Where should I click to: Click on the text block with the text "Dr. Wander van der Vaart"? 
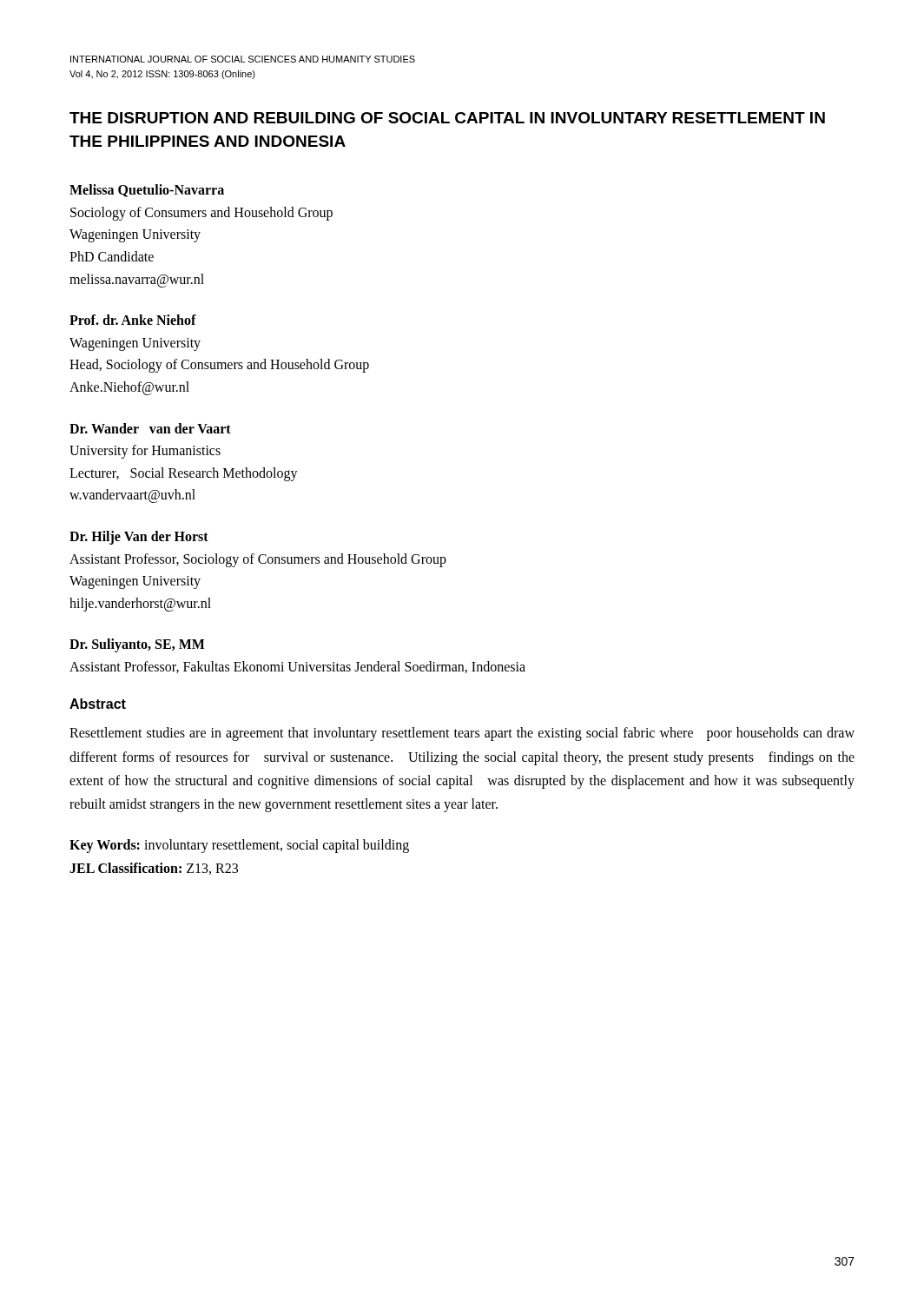tap(183, 462)
